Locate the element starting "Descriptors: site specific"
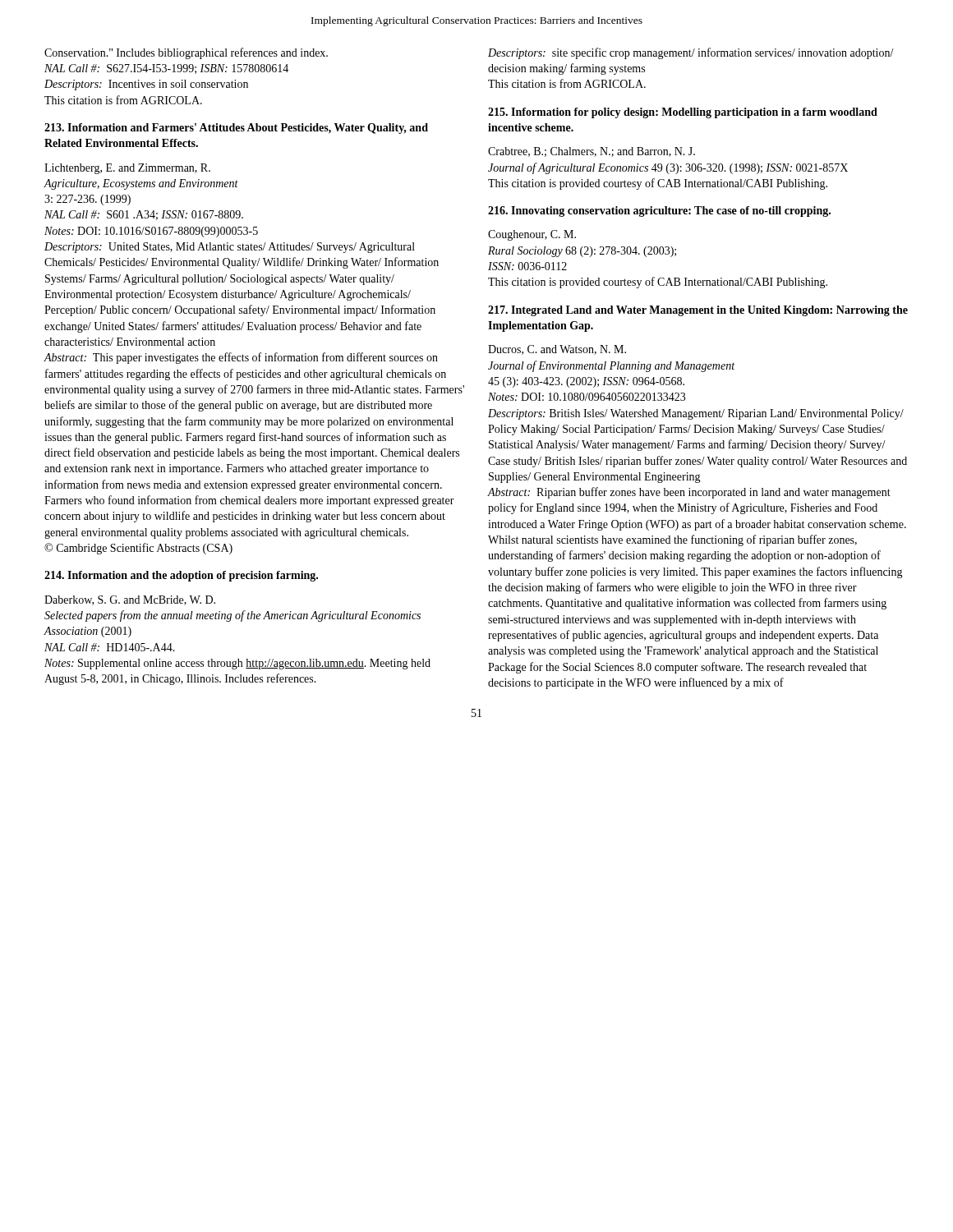This screenshot has height=1232, width=953. point(691,53)
